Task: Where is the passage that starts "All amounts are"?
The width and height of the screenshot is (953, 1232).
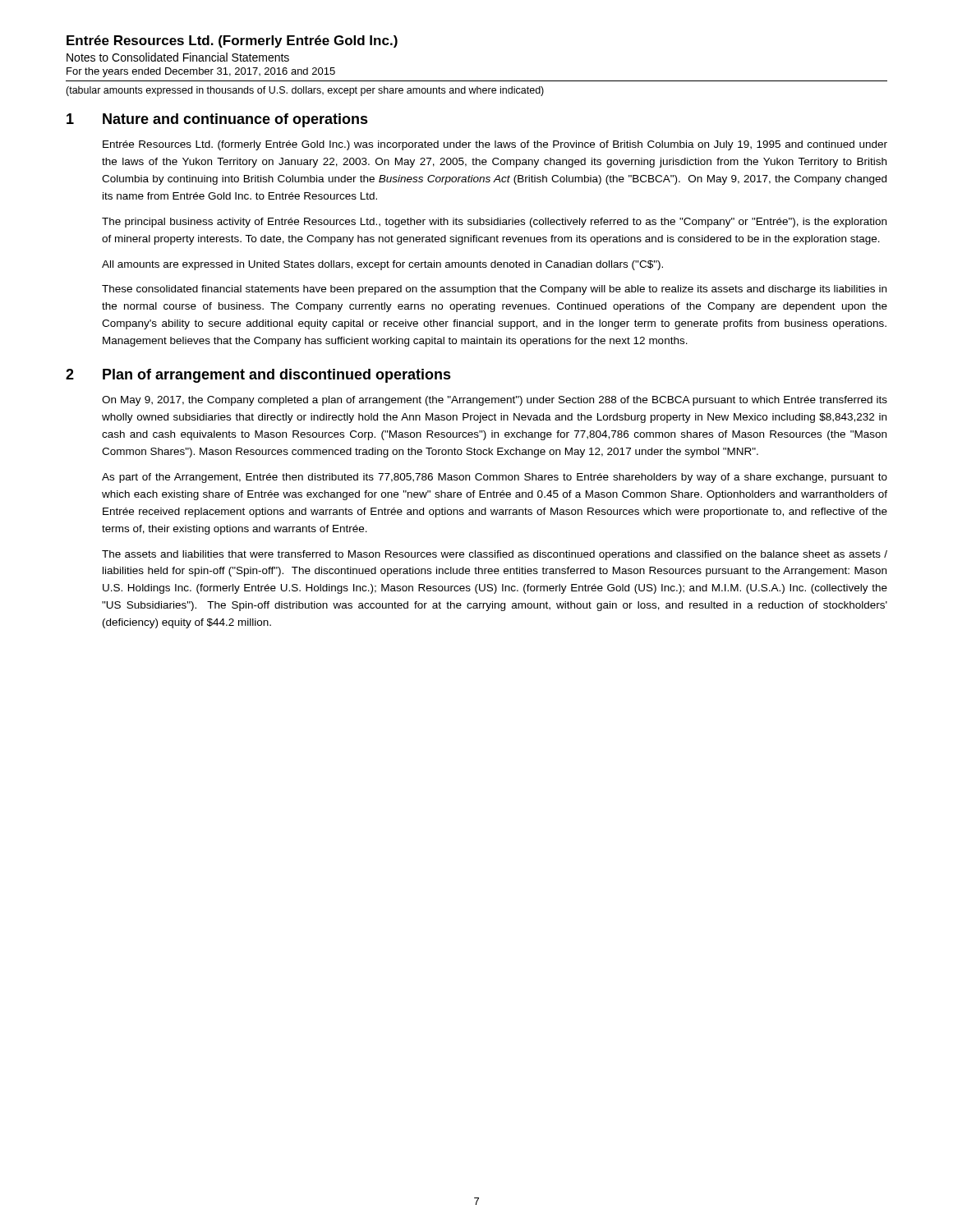Action: click(x=495, y=264)
